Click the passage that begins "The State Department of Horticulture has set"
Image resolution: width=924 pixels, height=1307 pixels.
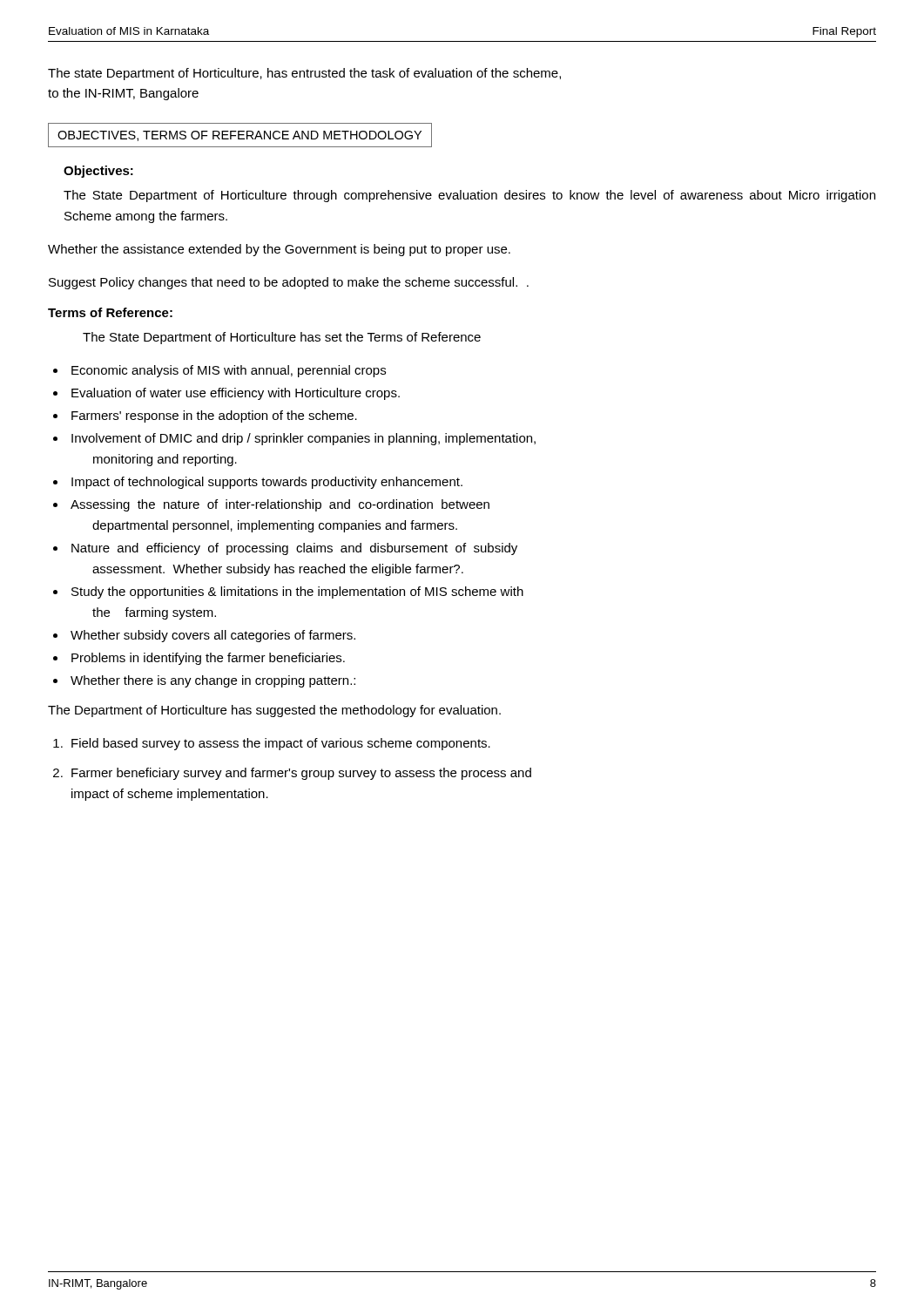[x=282, y=336]
